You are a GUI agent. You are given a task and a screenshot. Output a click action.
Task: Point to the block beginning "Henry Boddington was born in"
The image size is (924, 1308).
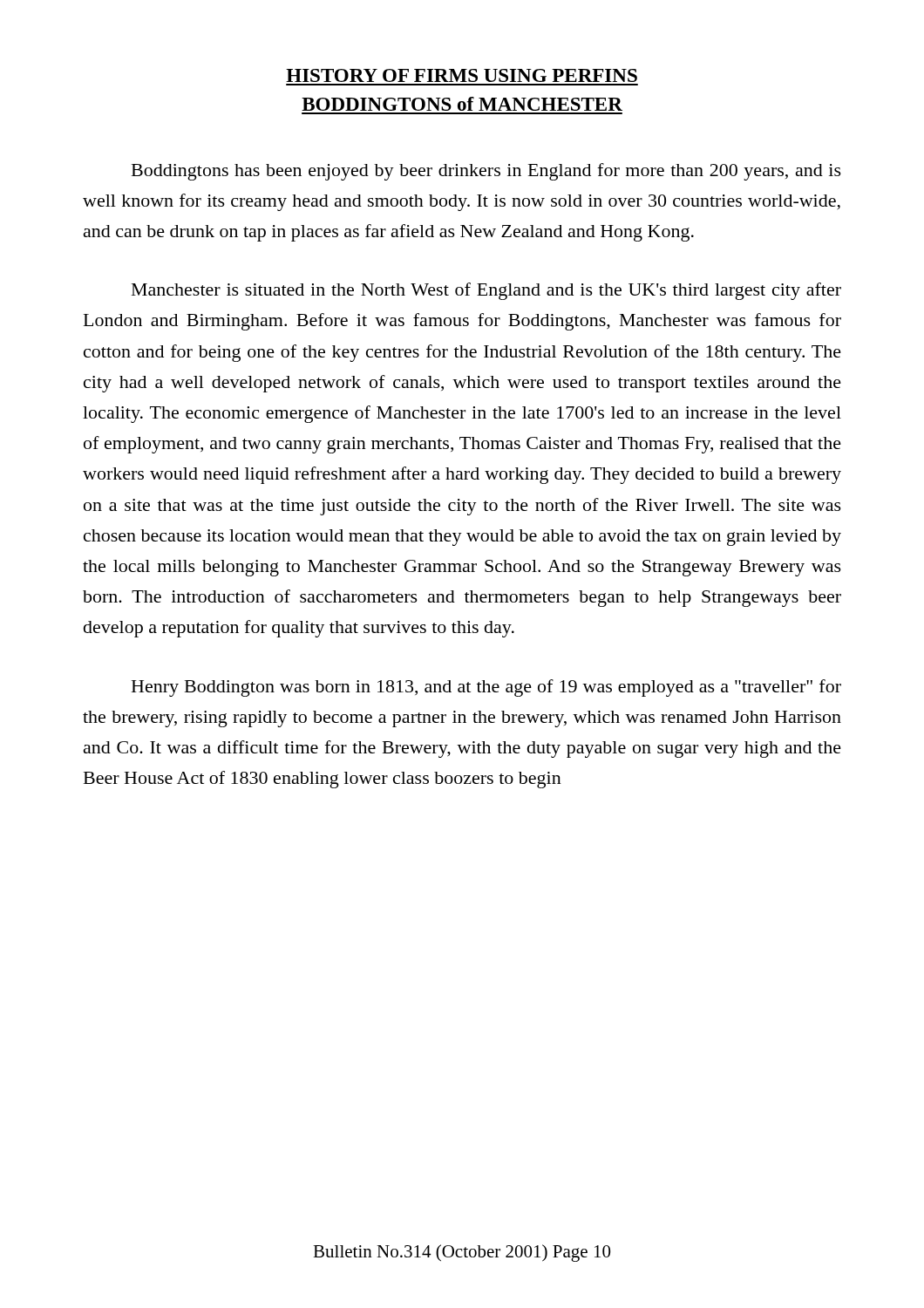pyautogui.click(x=462, y=731)
